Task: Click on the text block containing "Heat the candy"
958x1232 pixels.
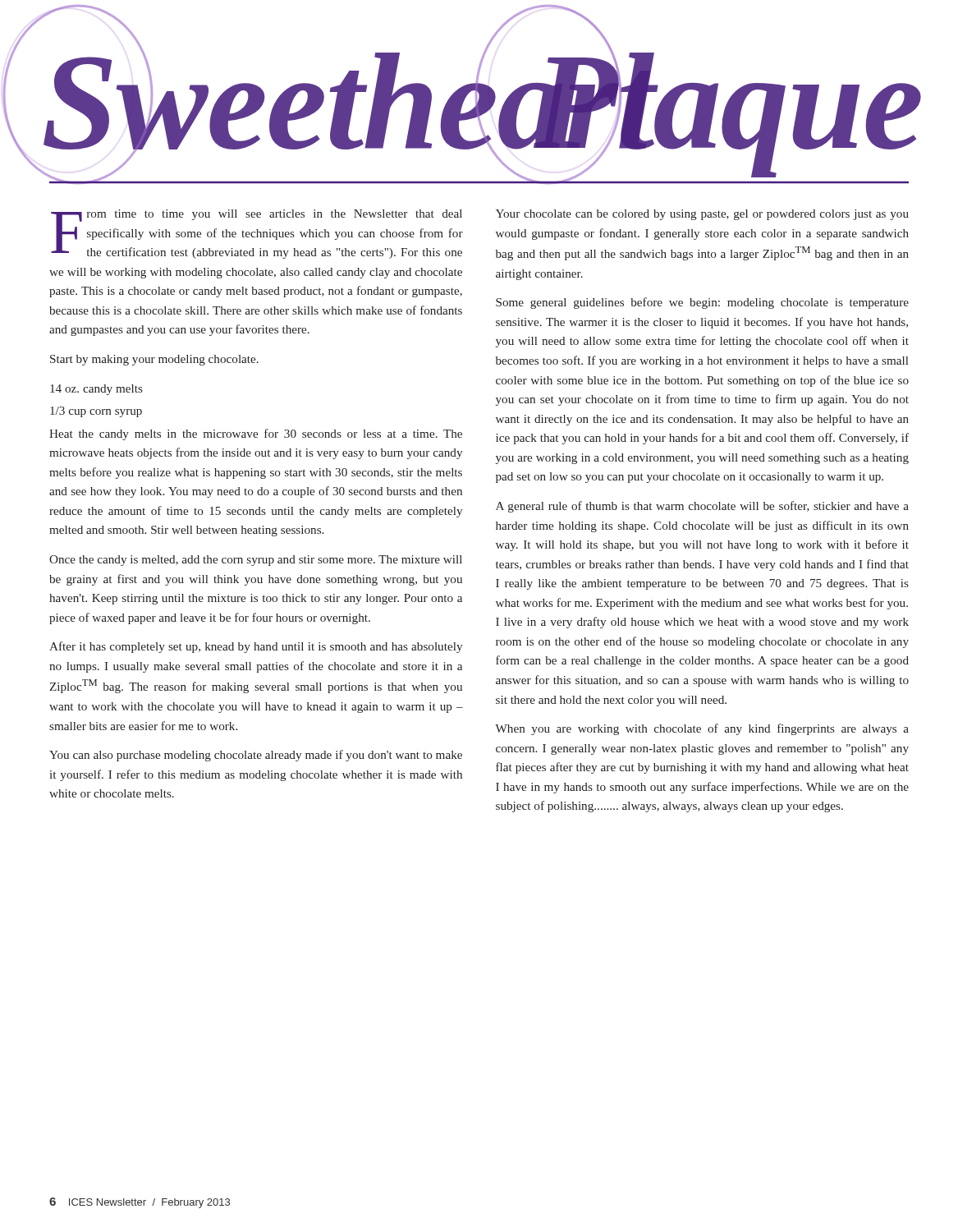Action: click(x=256, y=482)
